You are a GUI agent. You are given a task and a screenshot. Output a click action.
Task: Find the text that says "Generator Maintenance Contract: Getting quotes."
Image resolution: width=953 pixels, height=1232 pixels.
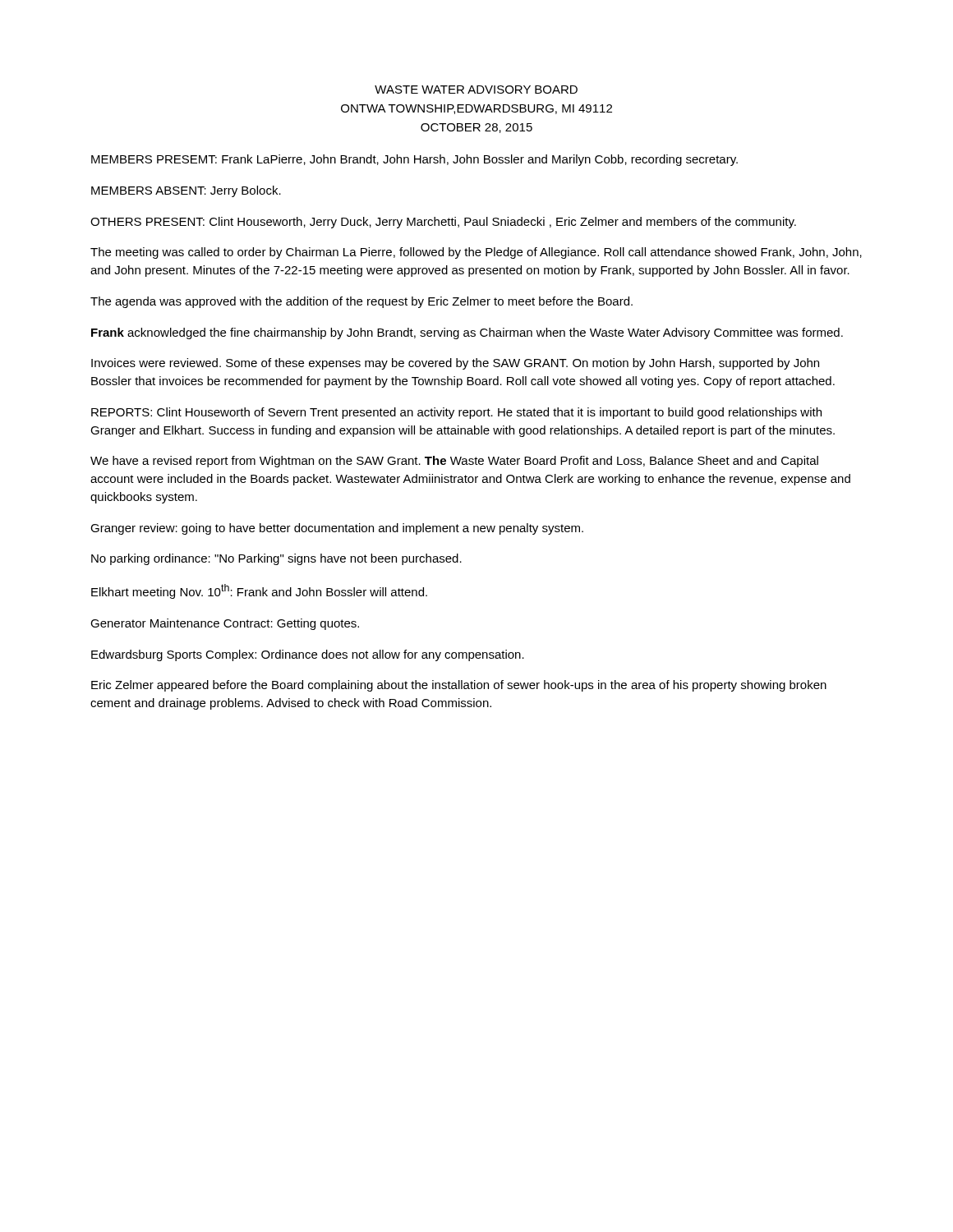click(x=225, y=623)
